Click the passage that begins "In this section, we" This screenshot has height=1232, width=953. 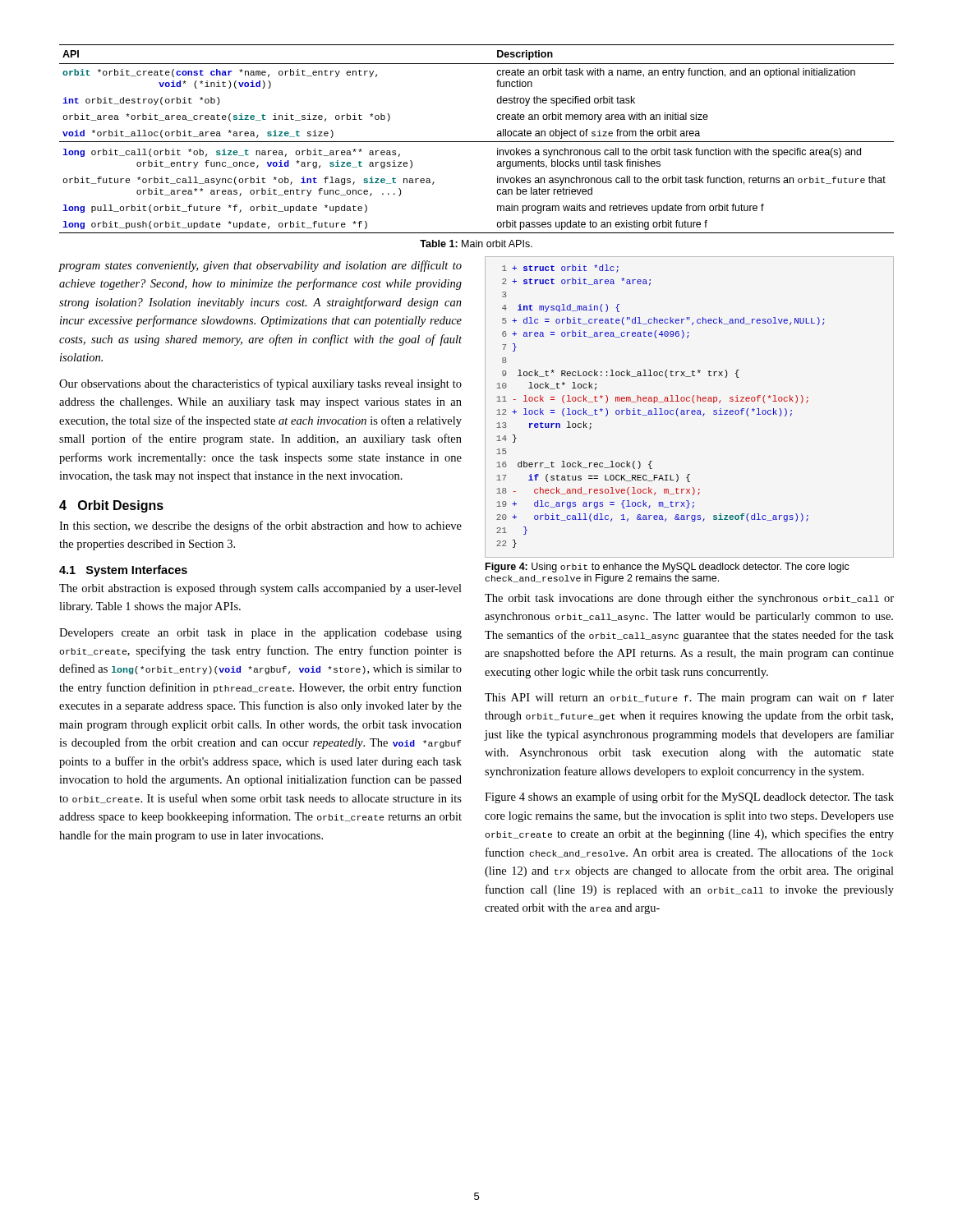260,535
